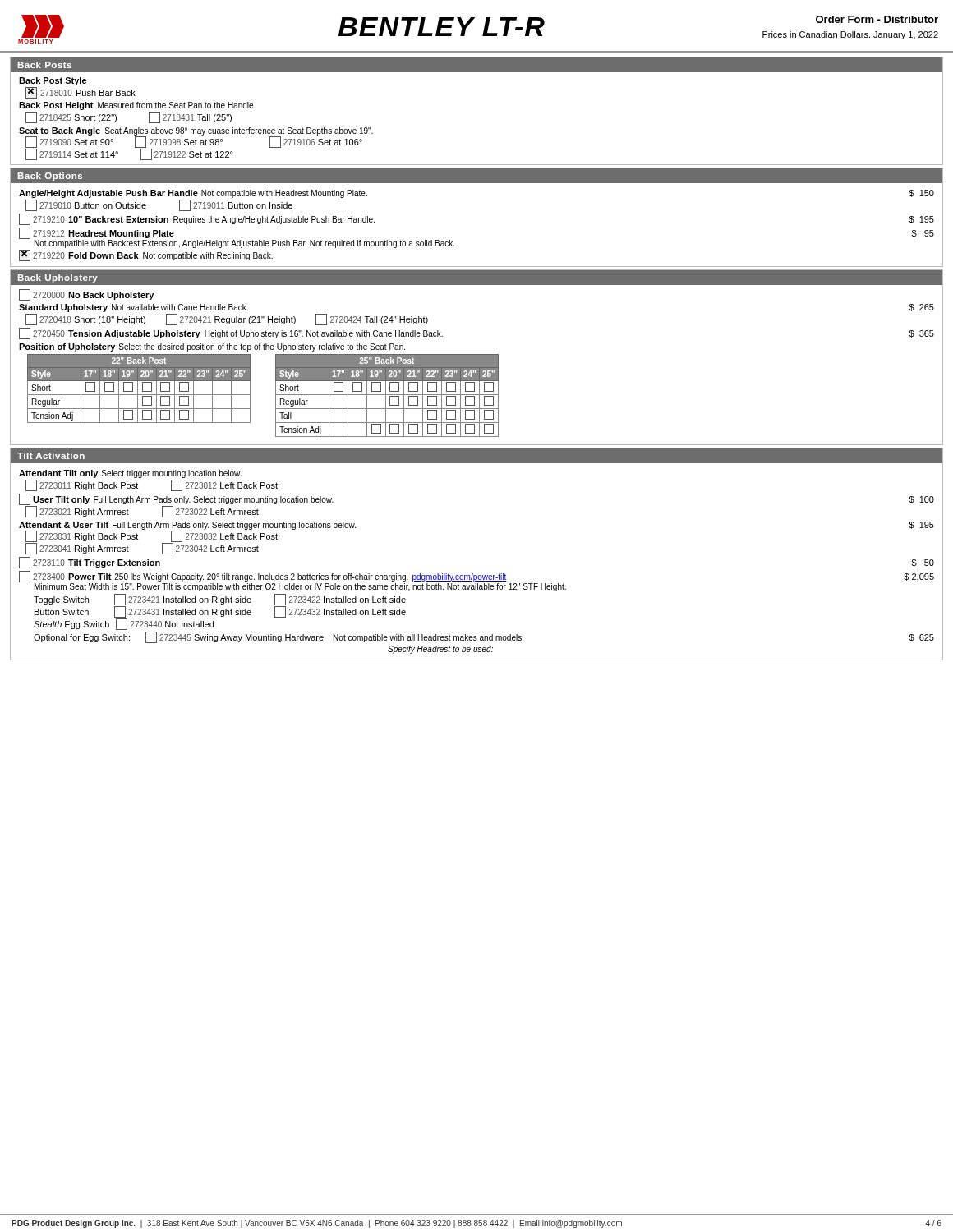
Task: Locate the block starting "2723041 Right Armrest"
Action: tap(142, 549)
